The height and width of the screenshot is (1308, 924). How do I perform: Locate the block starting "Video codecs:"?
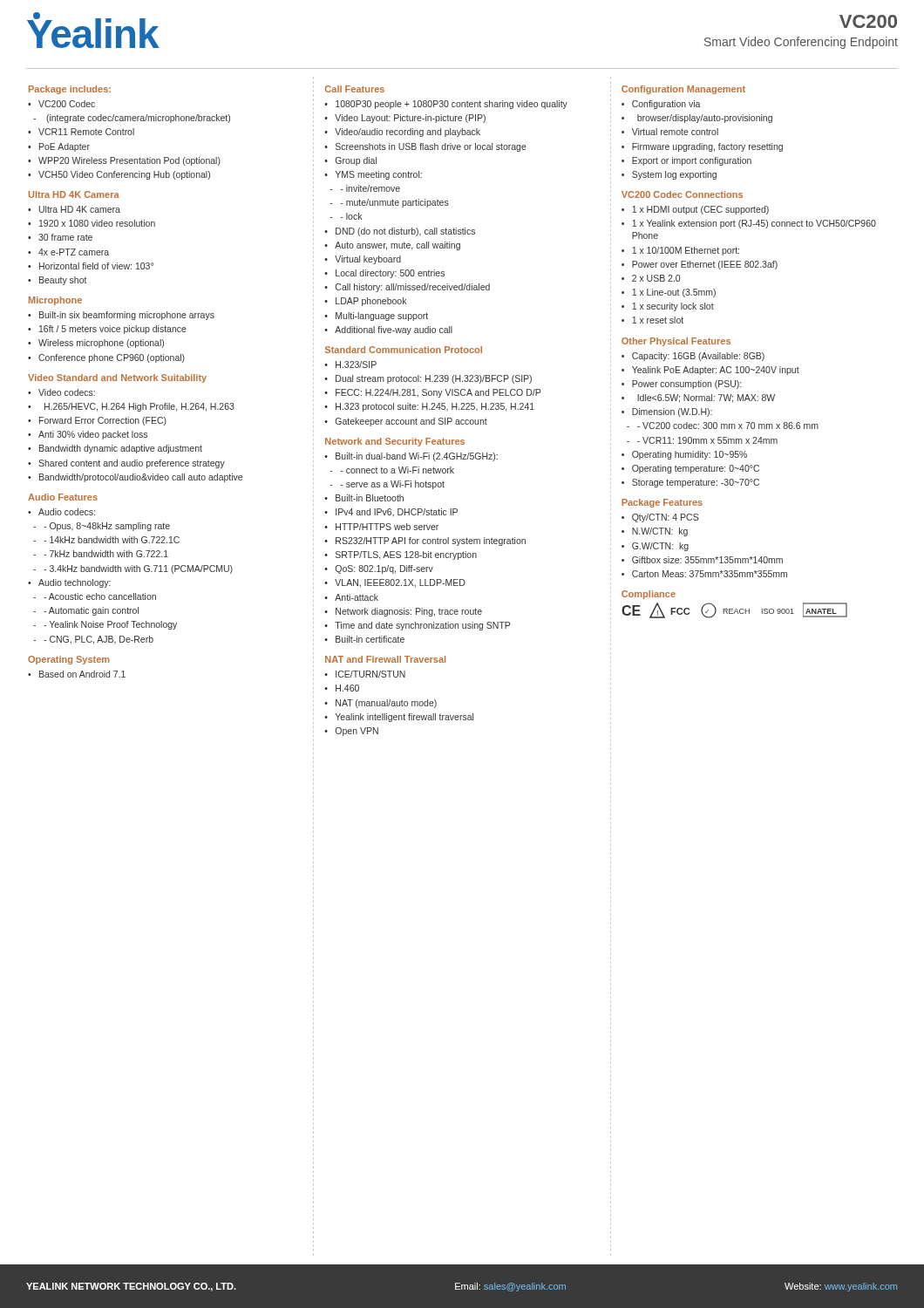point(67,392)
